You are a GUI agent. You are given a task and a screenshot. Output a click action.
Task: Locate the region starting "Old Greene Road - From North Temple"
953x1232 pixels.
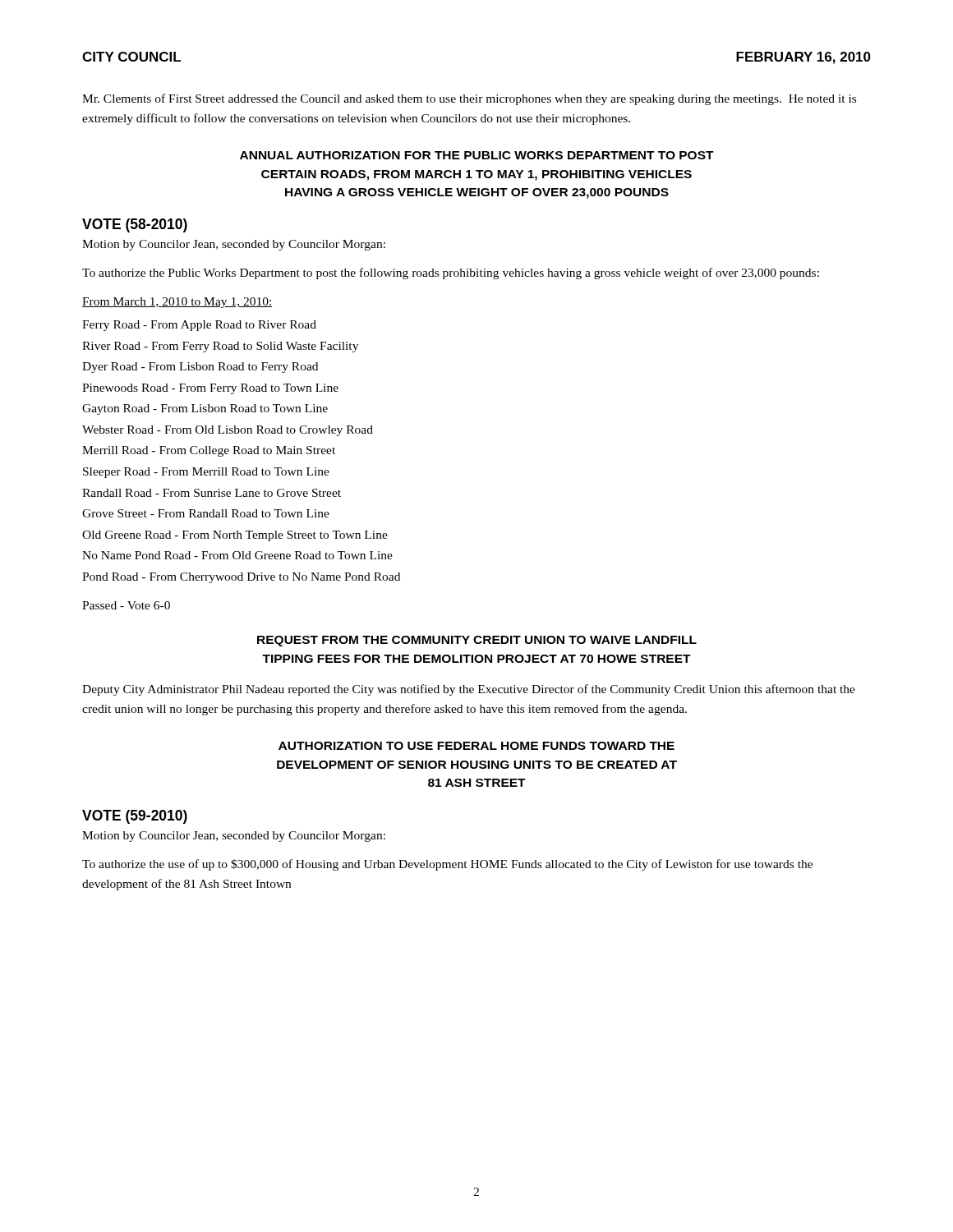coord(235,534)
